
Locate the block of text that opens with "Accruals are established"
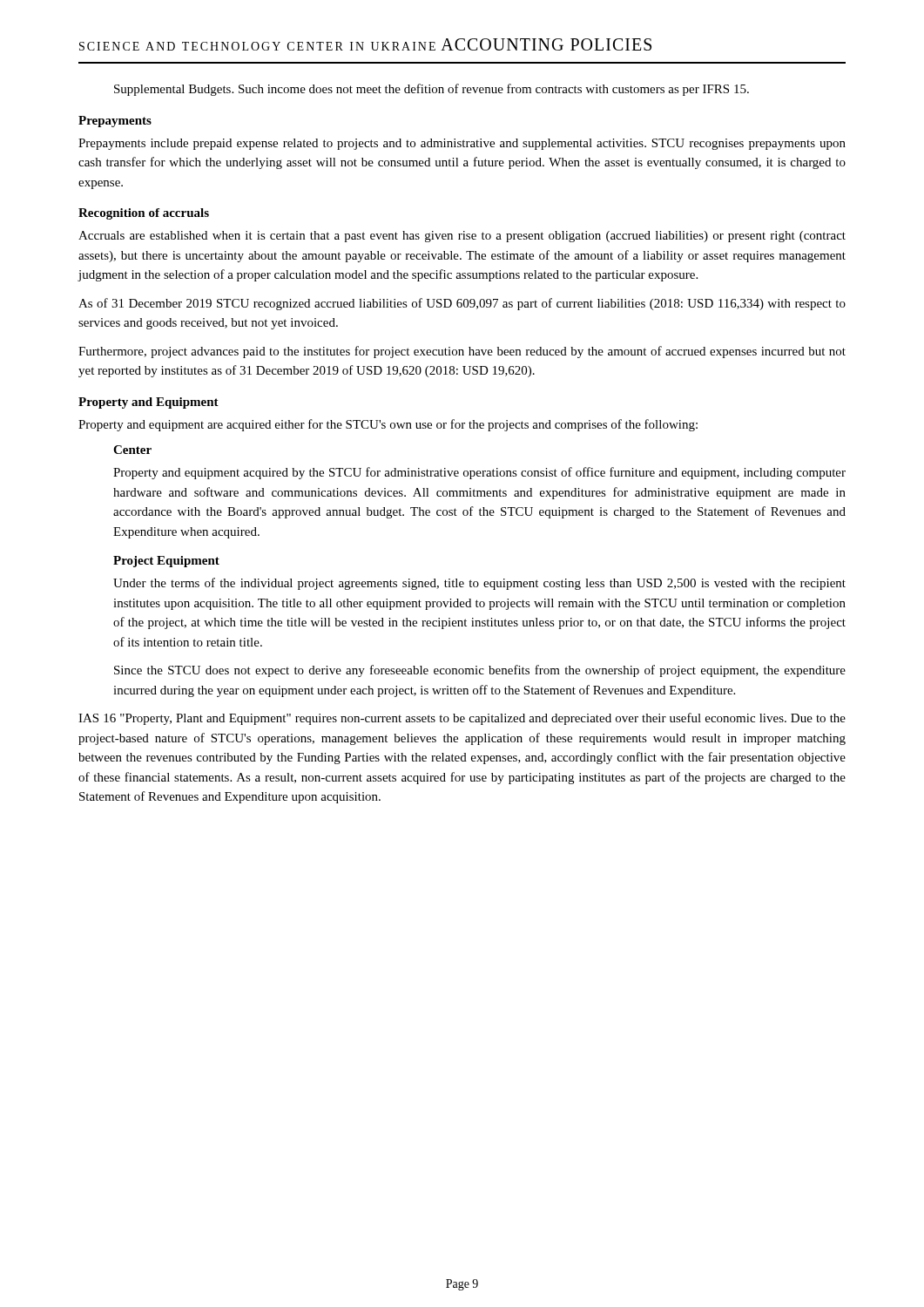462,255
